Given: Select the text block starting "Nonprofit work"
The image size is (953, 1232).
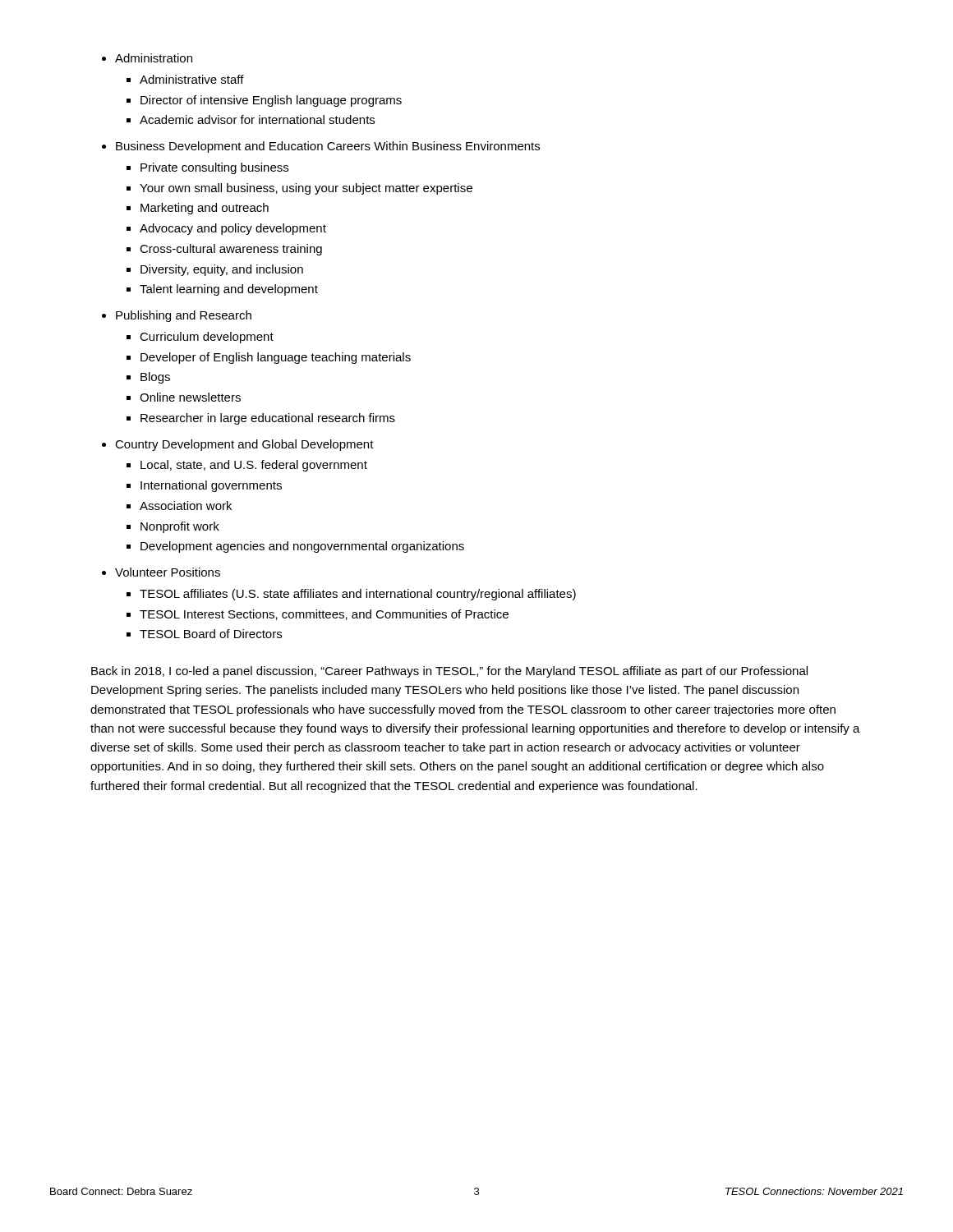Looking at the screenshot, I should click(179, 526).
